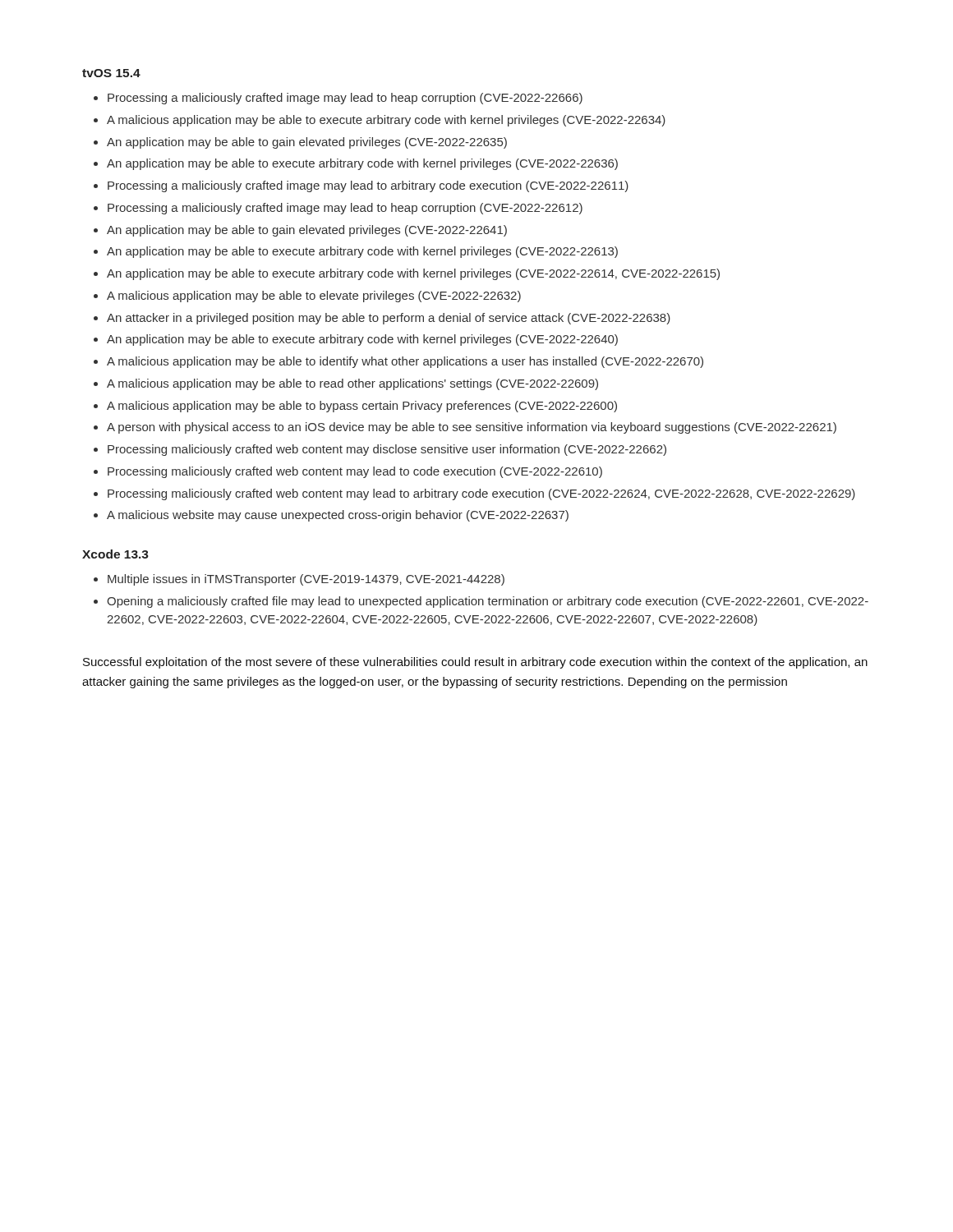Select the element starting "A malicious application may be able to elevate"
Viewport: 953px width, 1232px height.
[314, 295]
